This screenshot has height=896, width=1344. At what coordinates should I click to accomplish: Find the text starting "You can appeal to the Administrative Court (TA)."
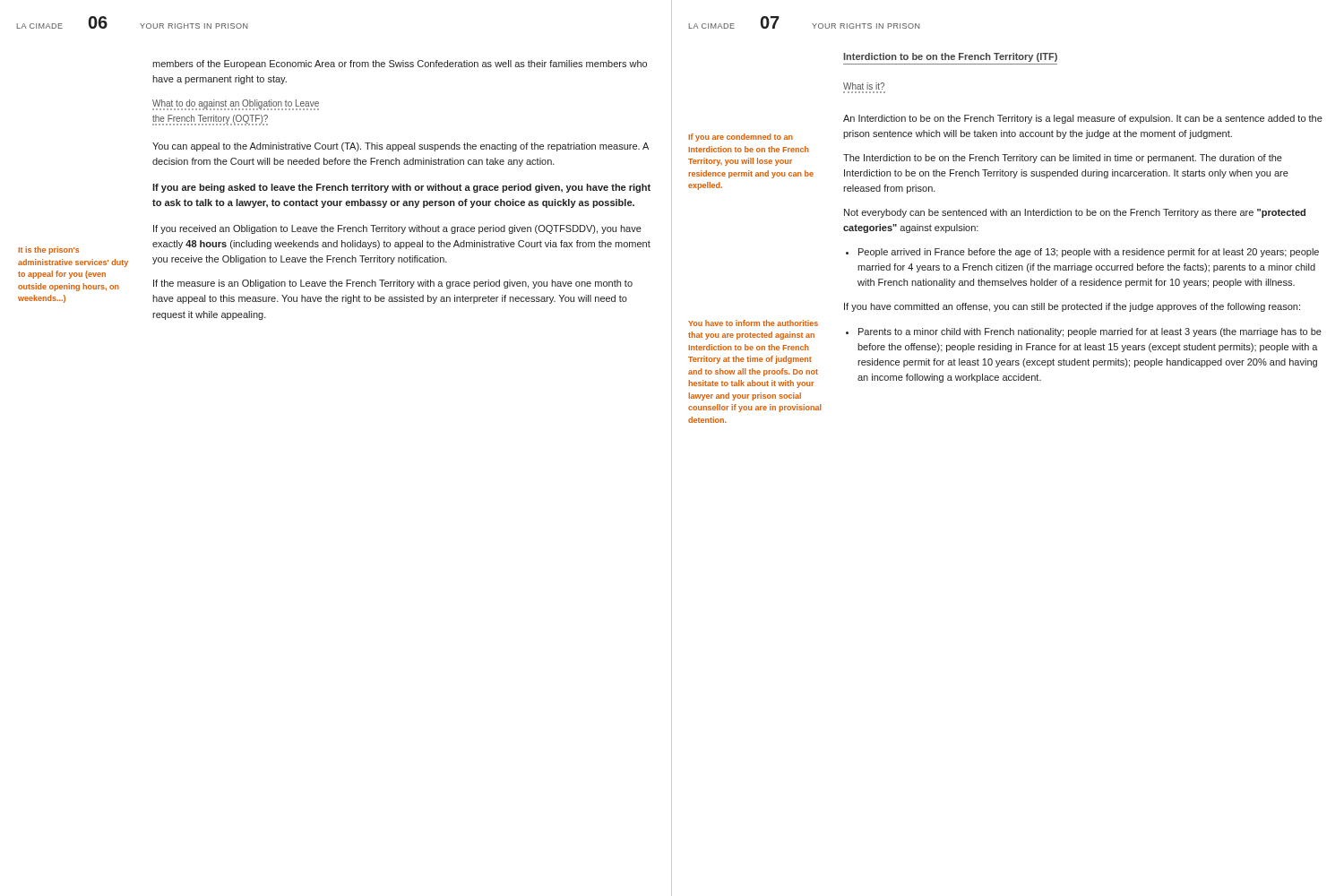click(403, 154)
